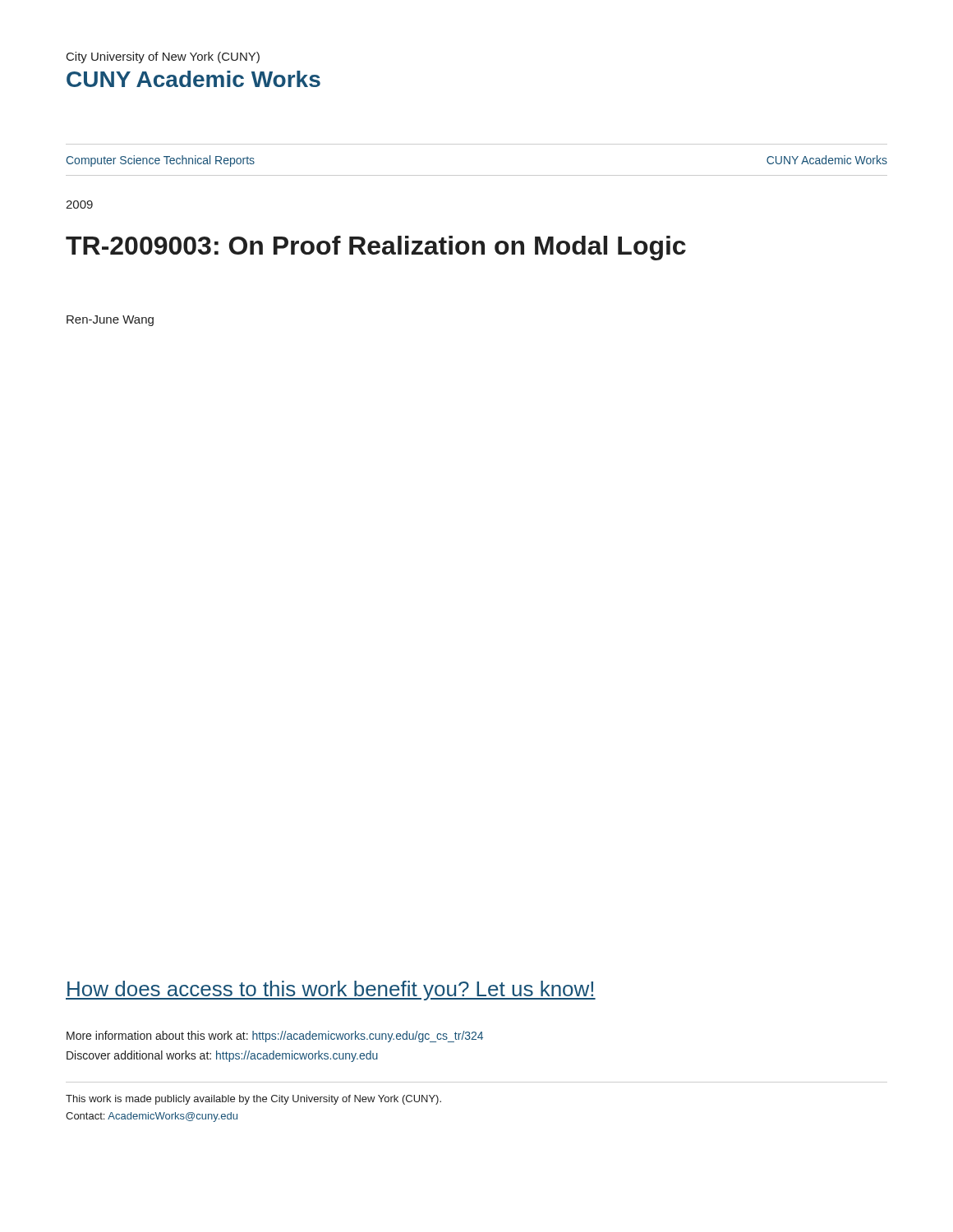Click where it says "Ren-June Wang"
Screen dimensions: 1232x953
110,319
